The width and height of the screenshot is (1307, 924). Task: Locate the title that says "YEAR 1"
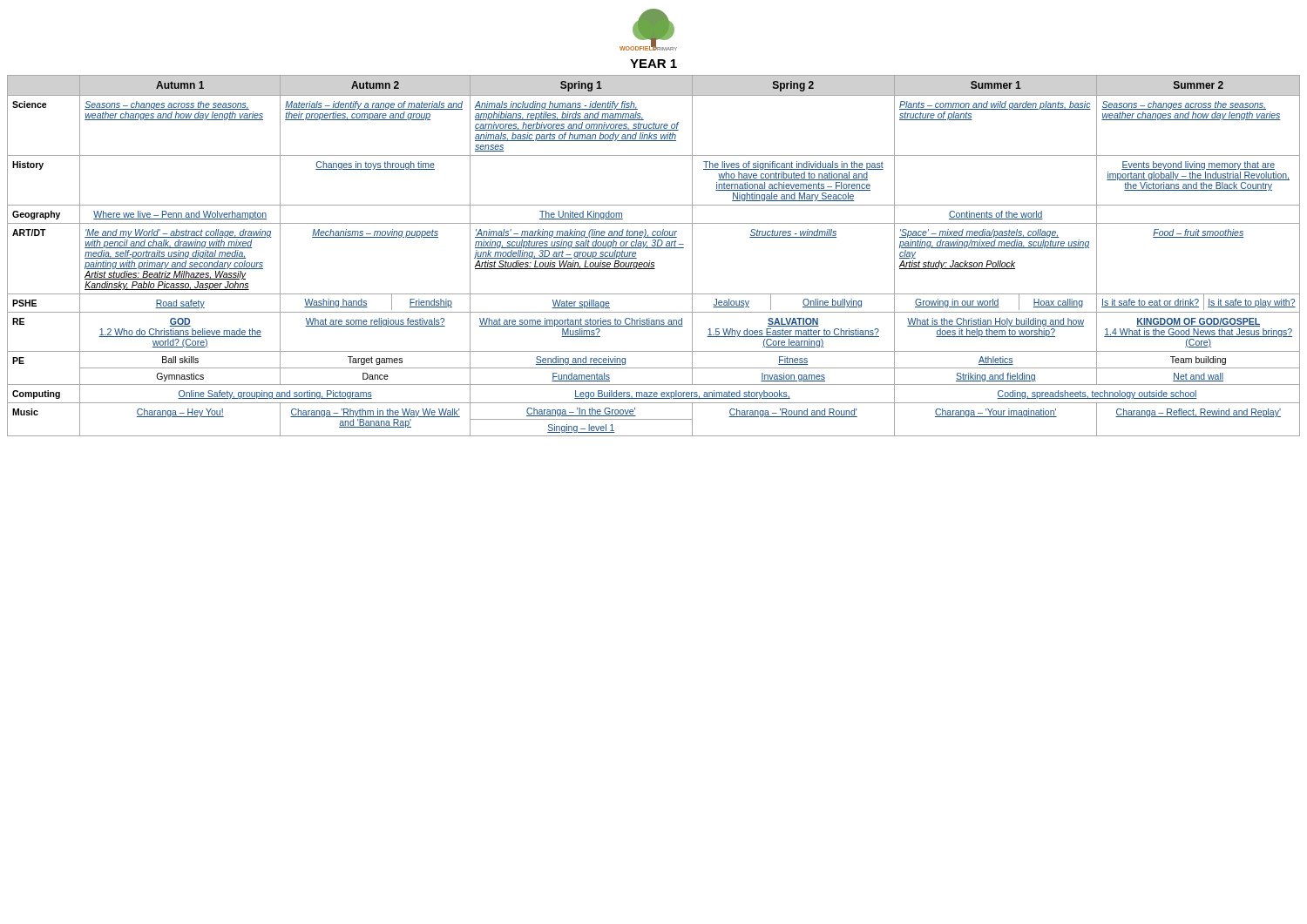point(654,63)
